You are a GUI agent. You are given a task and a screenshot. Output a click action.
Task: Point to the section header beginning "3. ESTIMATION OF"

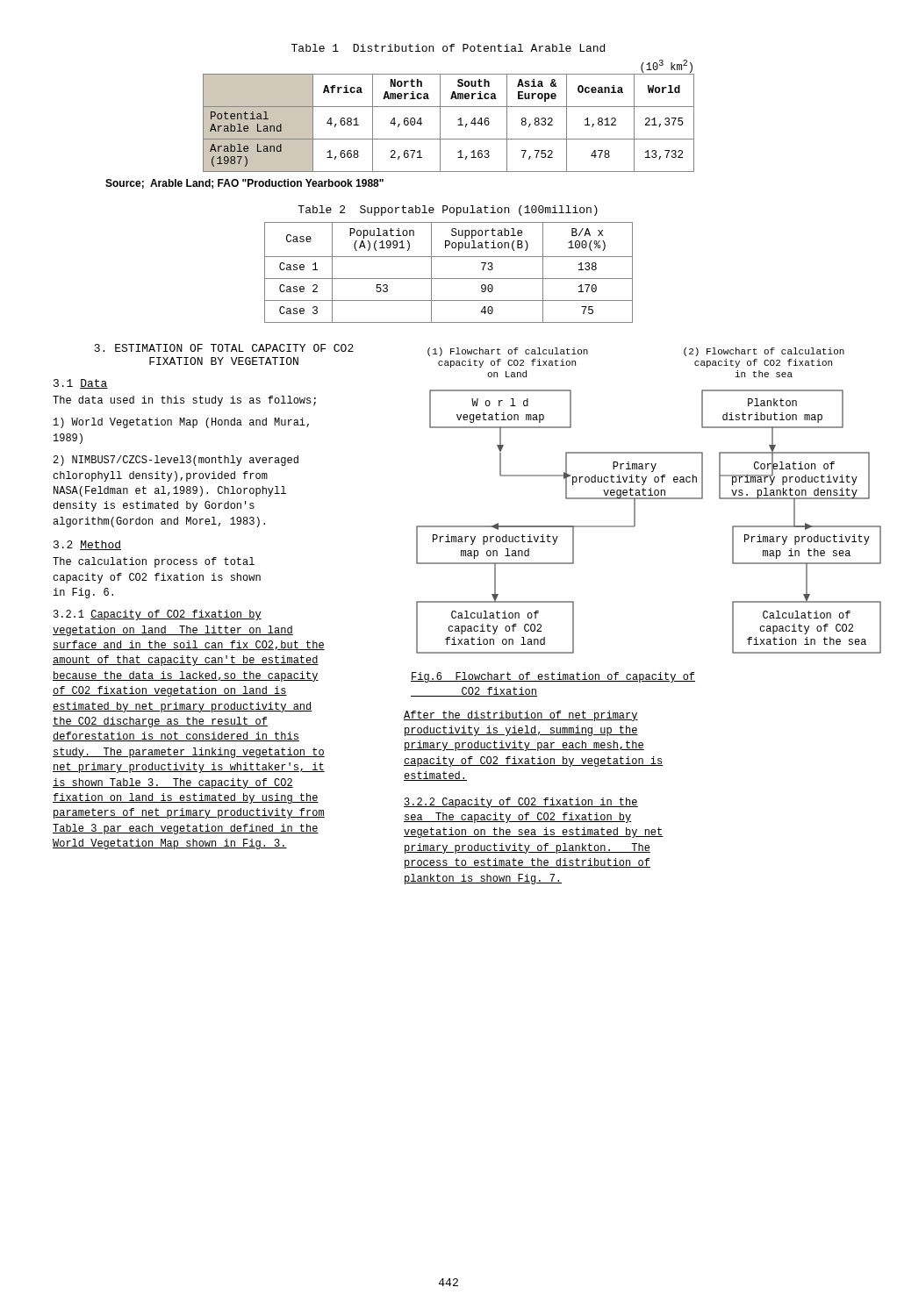[224, 355]
